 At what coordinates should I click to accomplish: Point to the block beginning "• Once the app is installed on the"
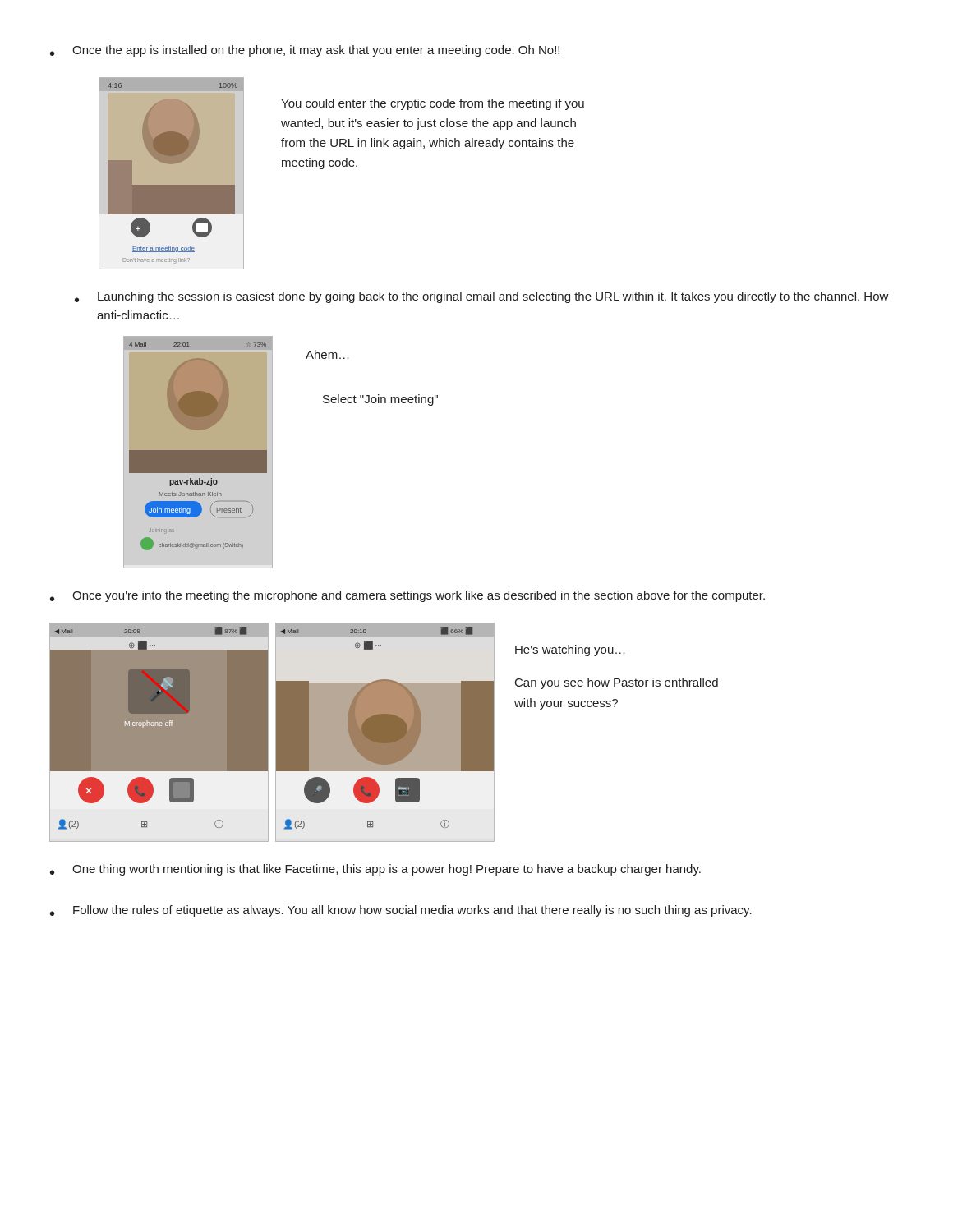(305, 53)
